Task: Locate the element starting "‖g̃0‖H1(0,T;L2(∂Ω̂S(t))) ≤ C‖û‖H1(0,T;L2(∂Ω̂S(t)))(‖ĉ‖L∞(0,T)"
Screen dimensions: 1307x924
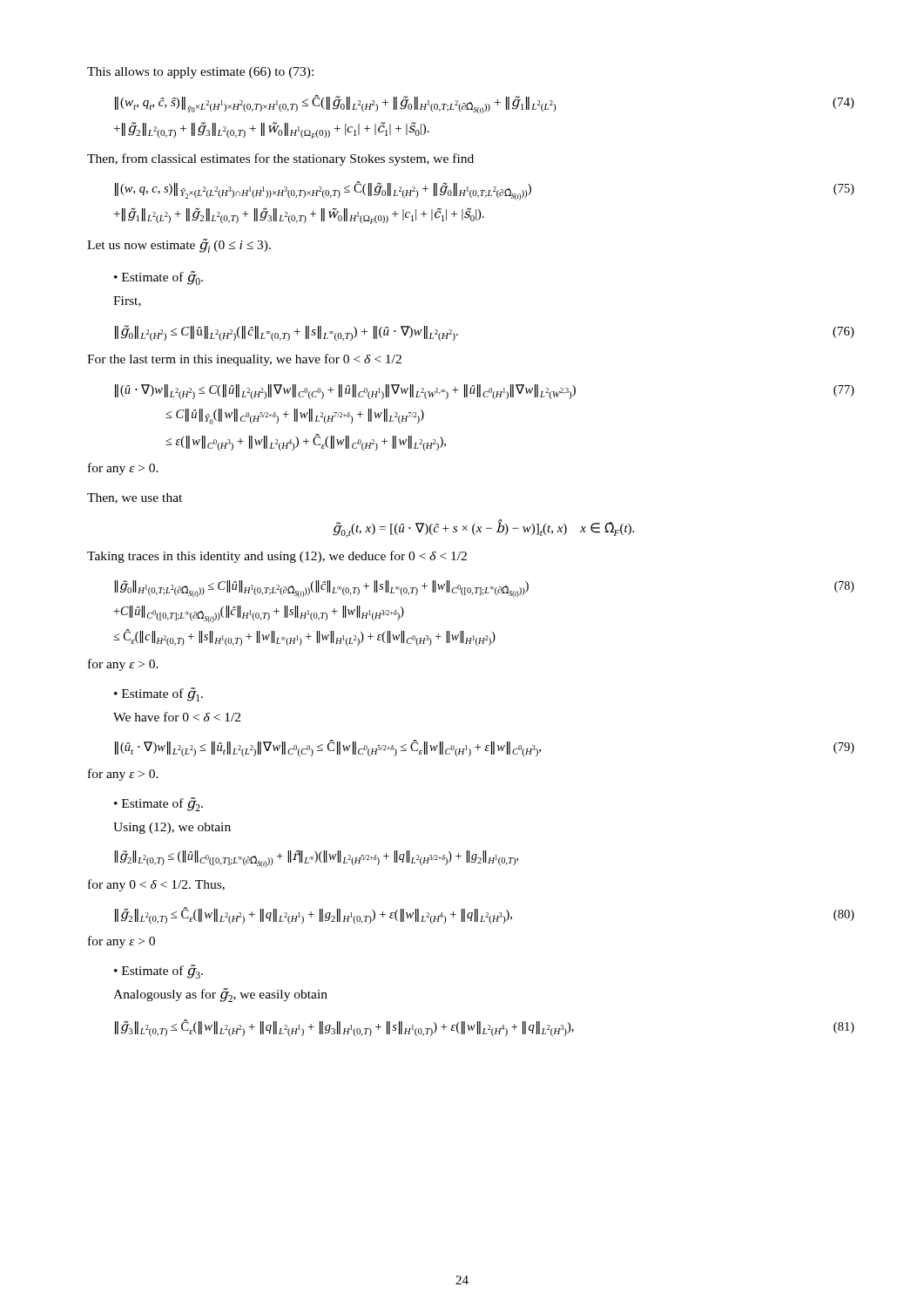Action: click(x=484, y=589)
